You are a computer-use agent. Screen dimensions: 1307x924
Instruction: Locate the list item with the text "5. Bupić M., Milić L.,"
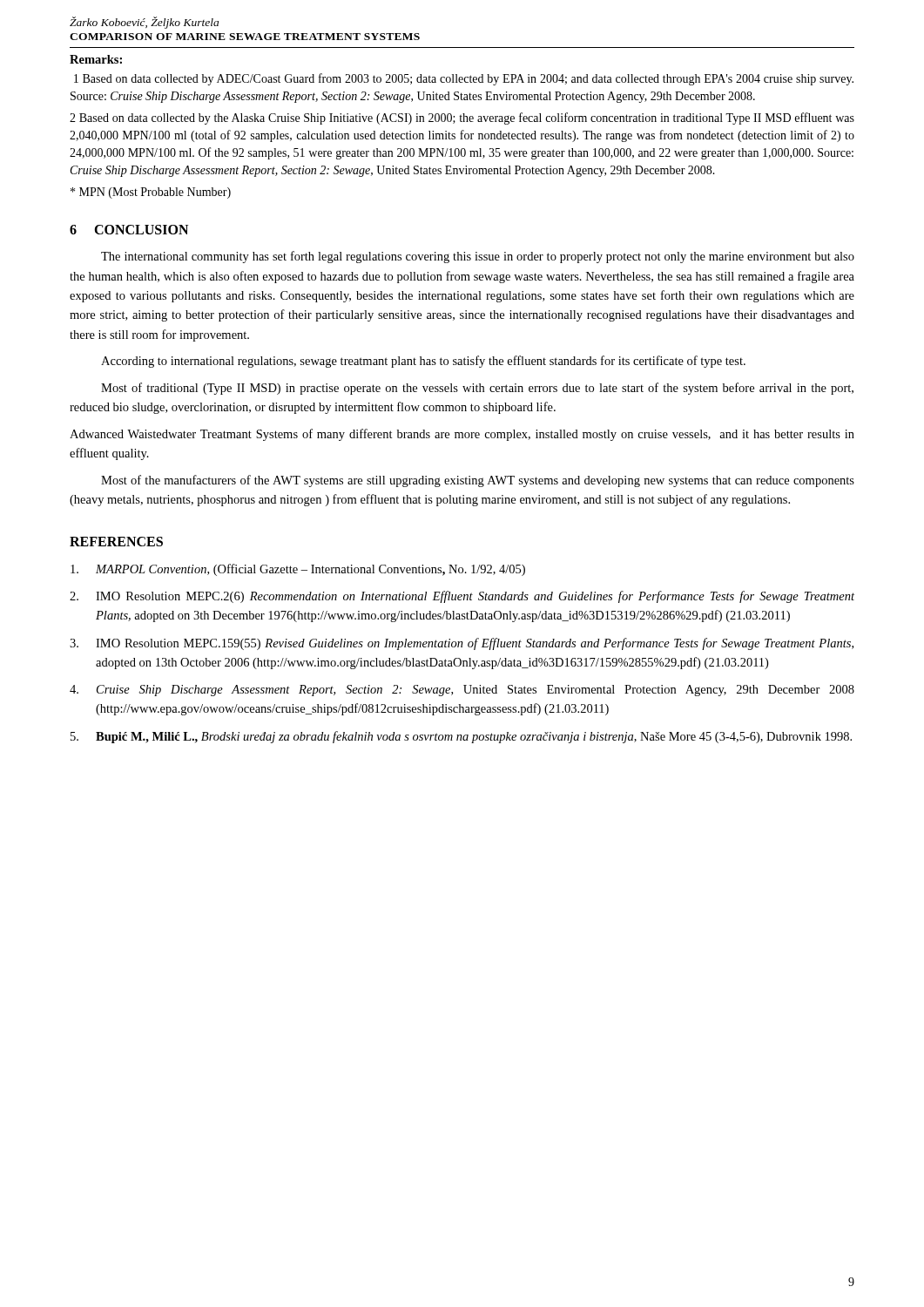coord(461,737)
